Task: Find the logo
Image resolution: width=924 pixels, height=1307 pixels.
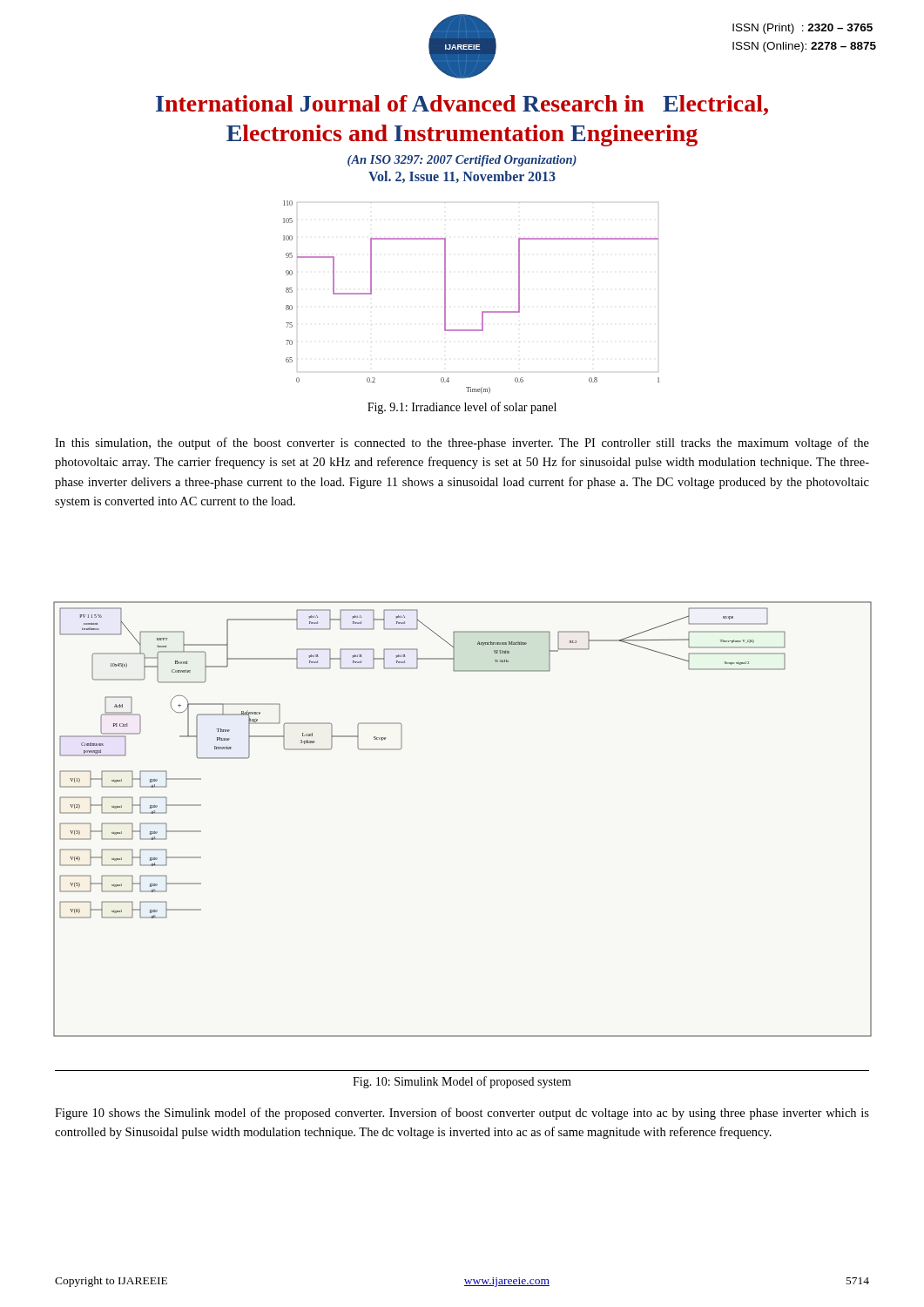Action: tap(462, 47)
